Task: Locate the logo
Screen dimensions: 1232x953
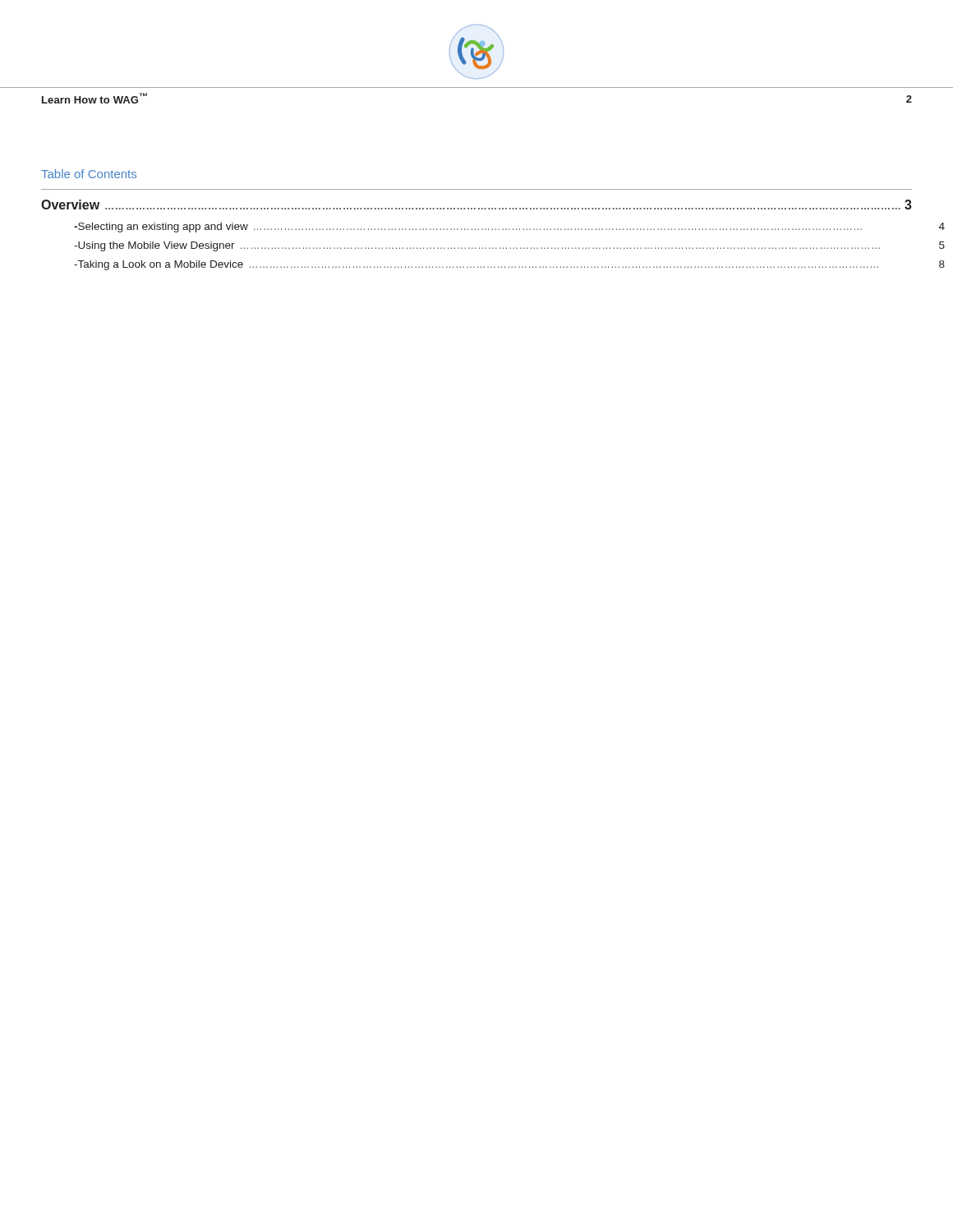Action: pos(476,52)
